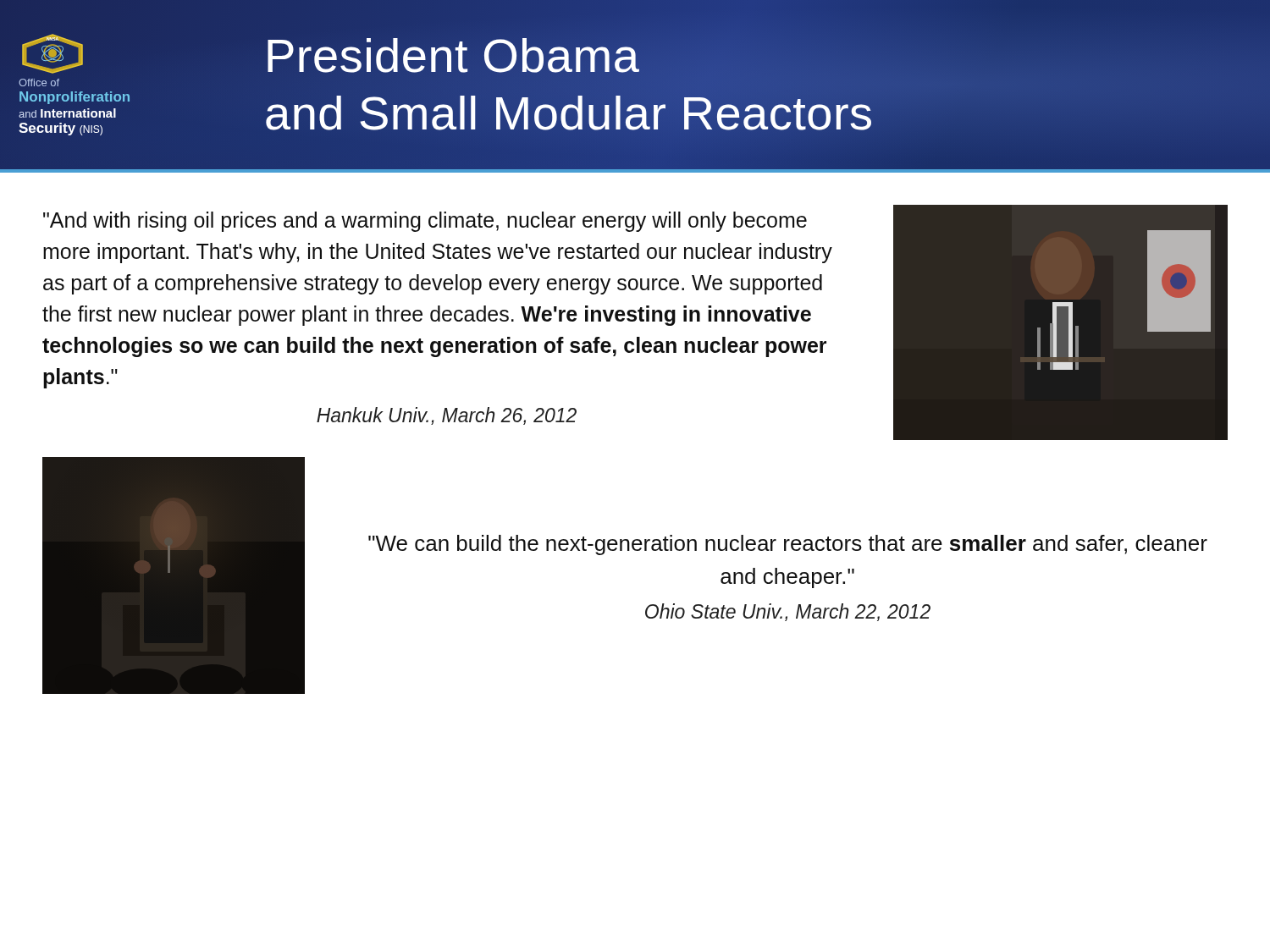Image resolution: width=1270 pixels, height=952 pixels.
Task: Click on the passage starting "President Obamaand Small Modular Reactors"
Action: click(569, 84)
